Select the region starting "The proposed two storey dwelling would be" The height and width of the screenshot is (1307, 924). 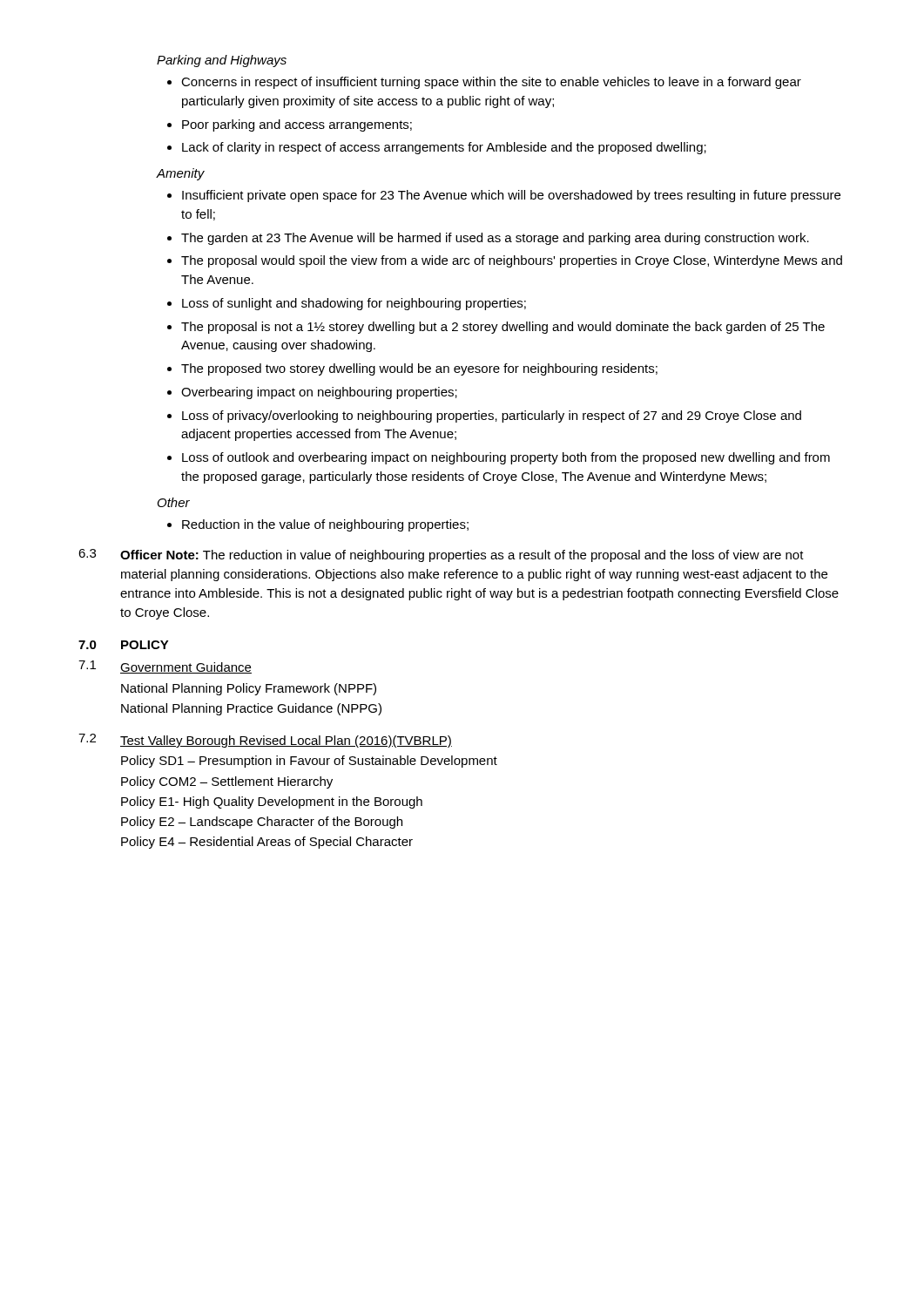(501, 369)
